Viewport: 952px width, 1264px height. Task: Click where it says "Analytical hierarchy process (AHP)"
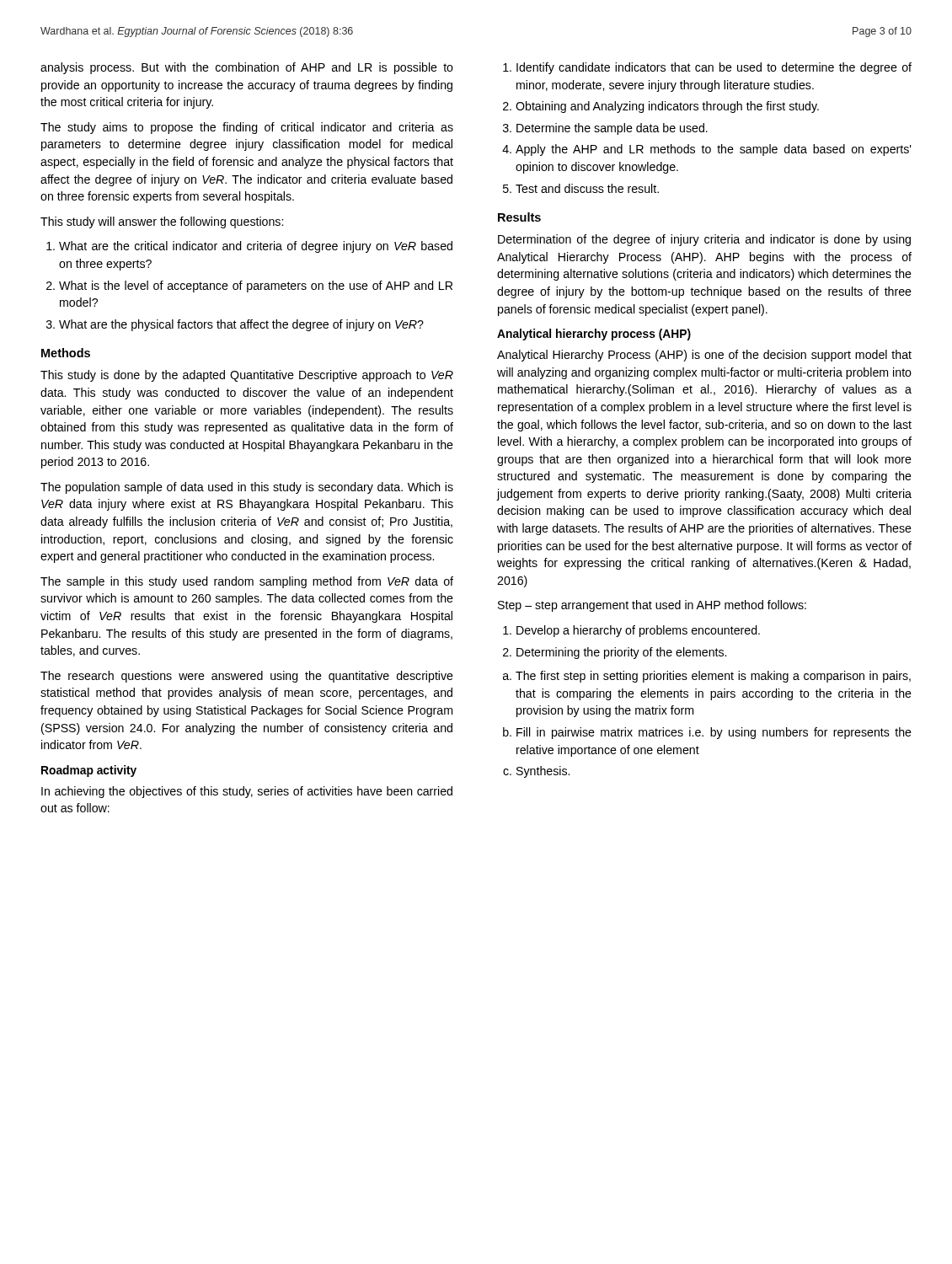coord(594,335)
